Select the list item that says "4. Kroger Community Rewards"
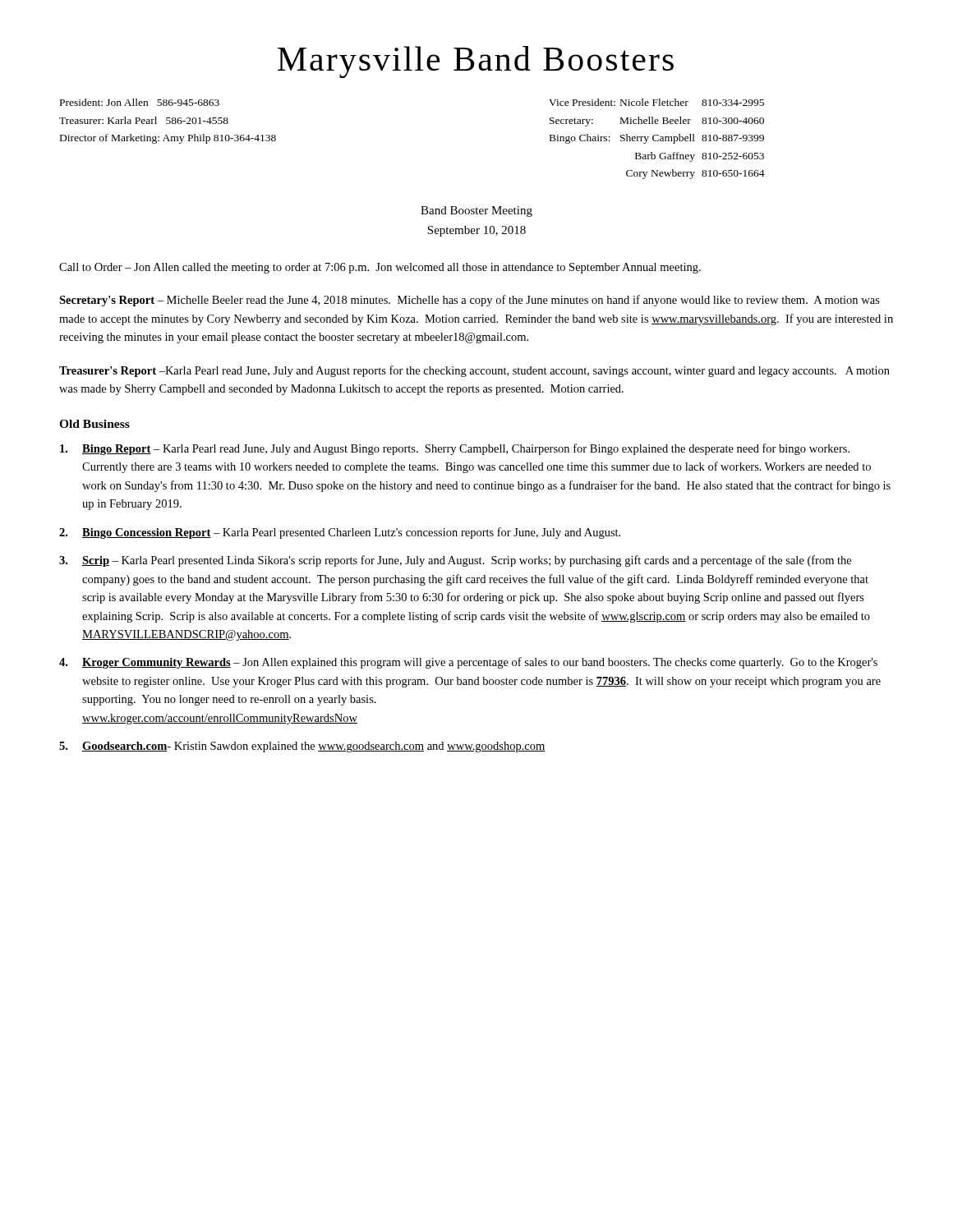 (x=476, y=690)
